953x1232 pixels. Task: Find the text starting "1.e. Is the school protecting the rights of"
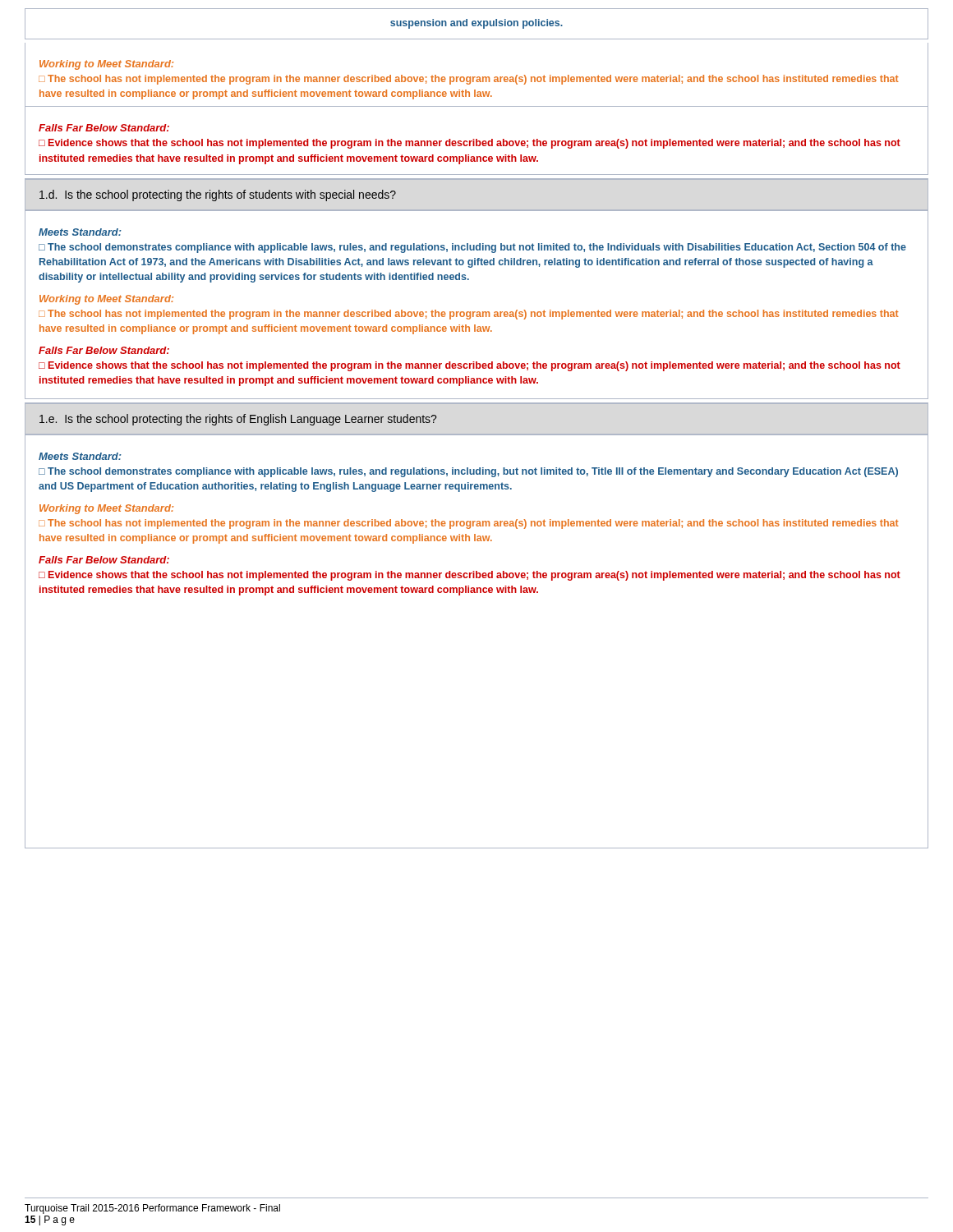pyautogui.click(x=238, y=418)
